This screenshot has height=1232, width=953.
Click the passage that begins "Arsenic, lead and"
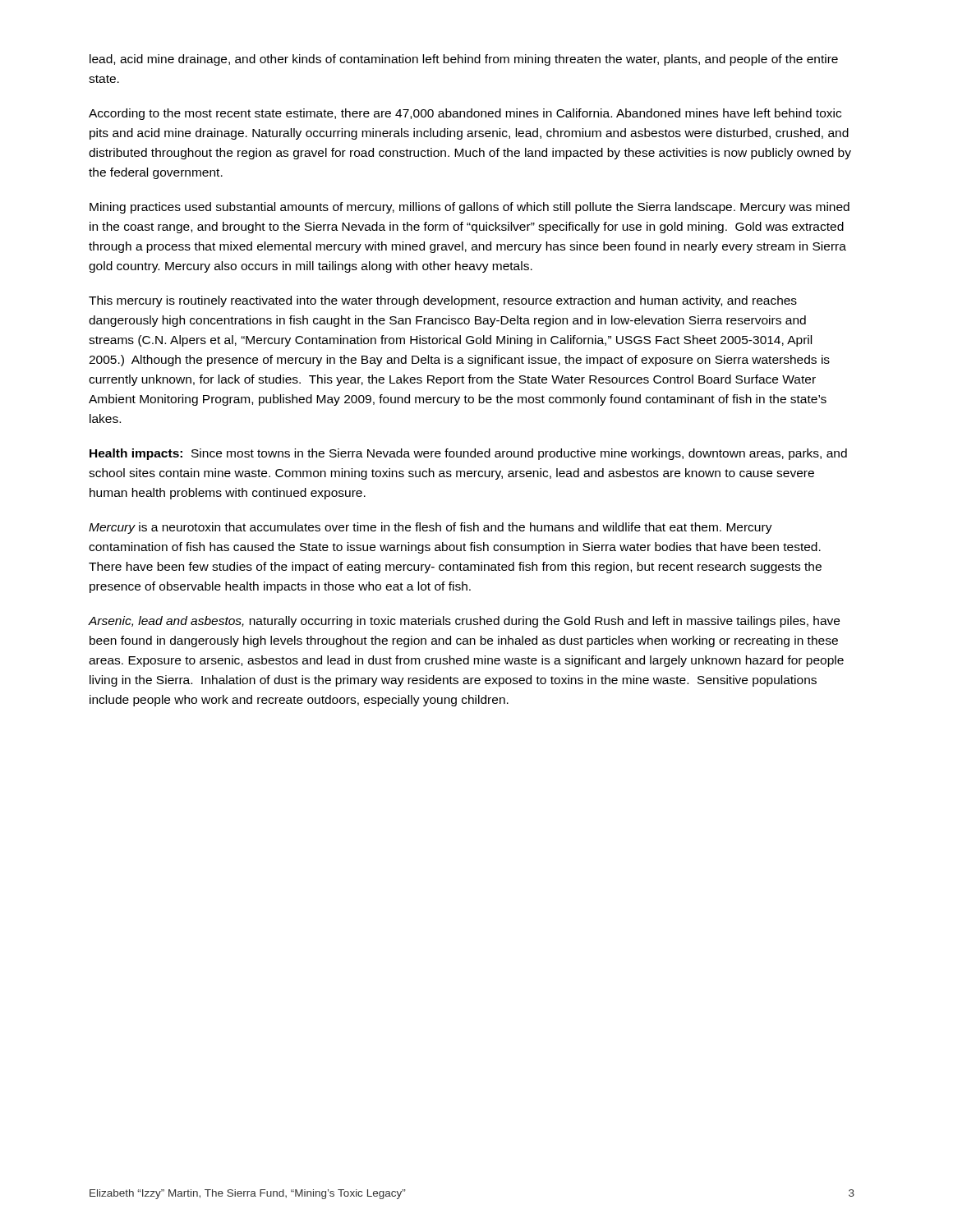[x=466, y=660]
